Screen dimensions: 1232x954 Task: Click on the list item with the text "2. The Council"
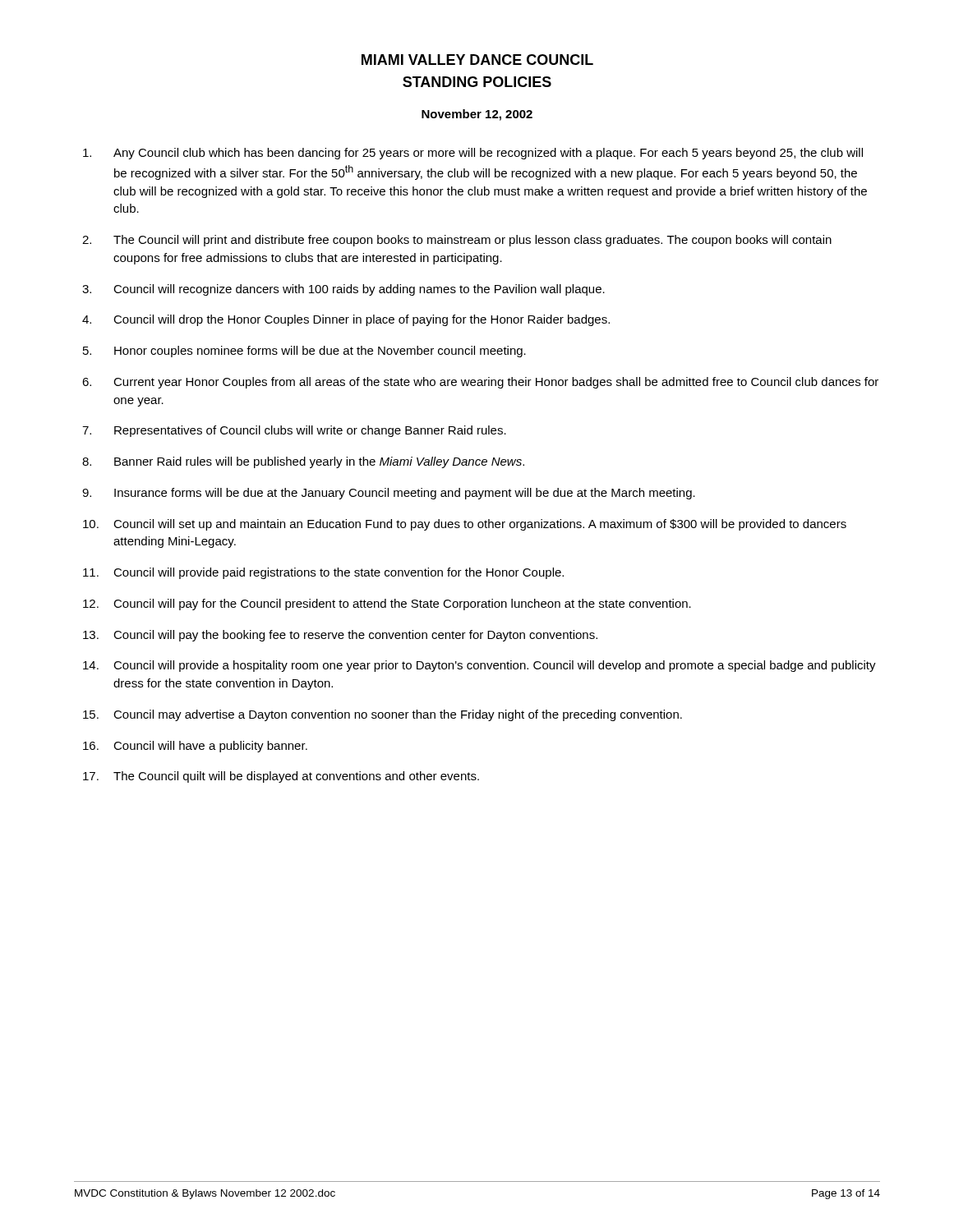coord(481,249)
